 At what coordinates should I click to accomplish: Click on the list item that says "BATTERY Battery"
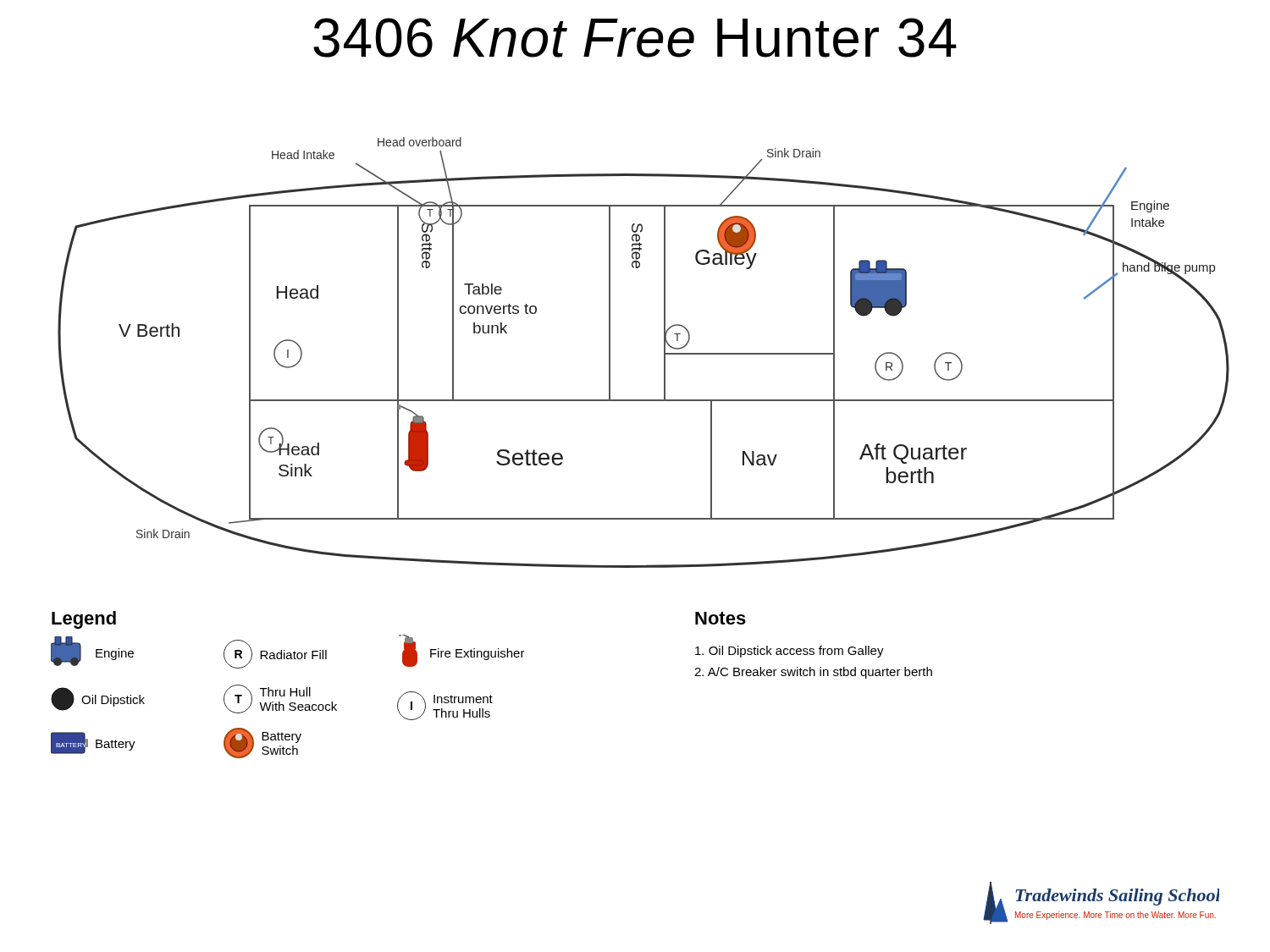(x=93, y=743)
